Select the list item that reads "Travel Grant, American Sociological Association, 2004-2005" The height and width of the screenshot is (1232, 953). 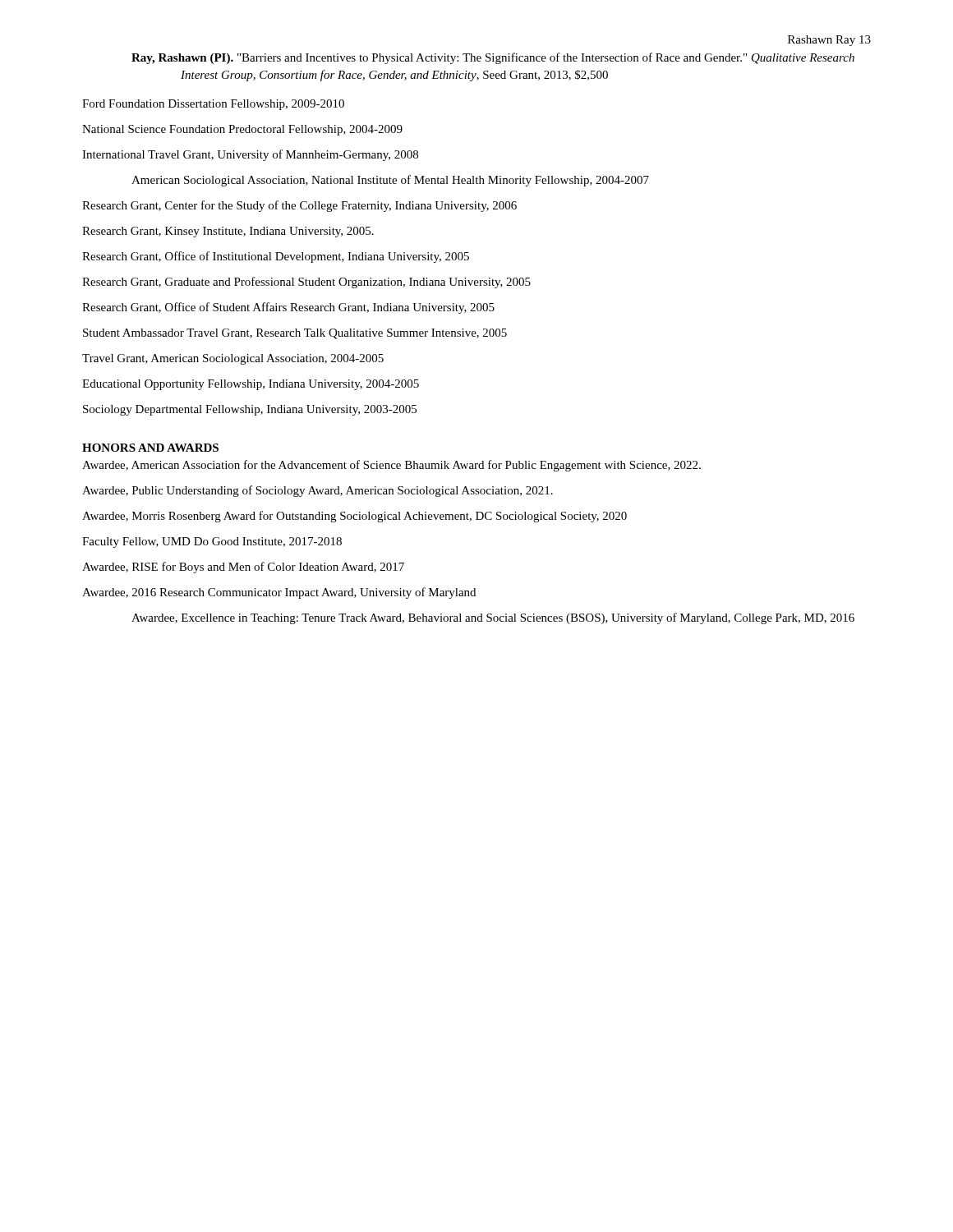[233, 358]
